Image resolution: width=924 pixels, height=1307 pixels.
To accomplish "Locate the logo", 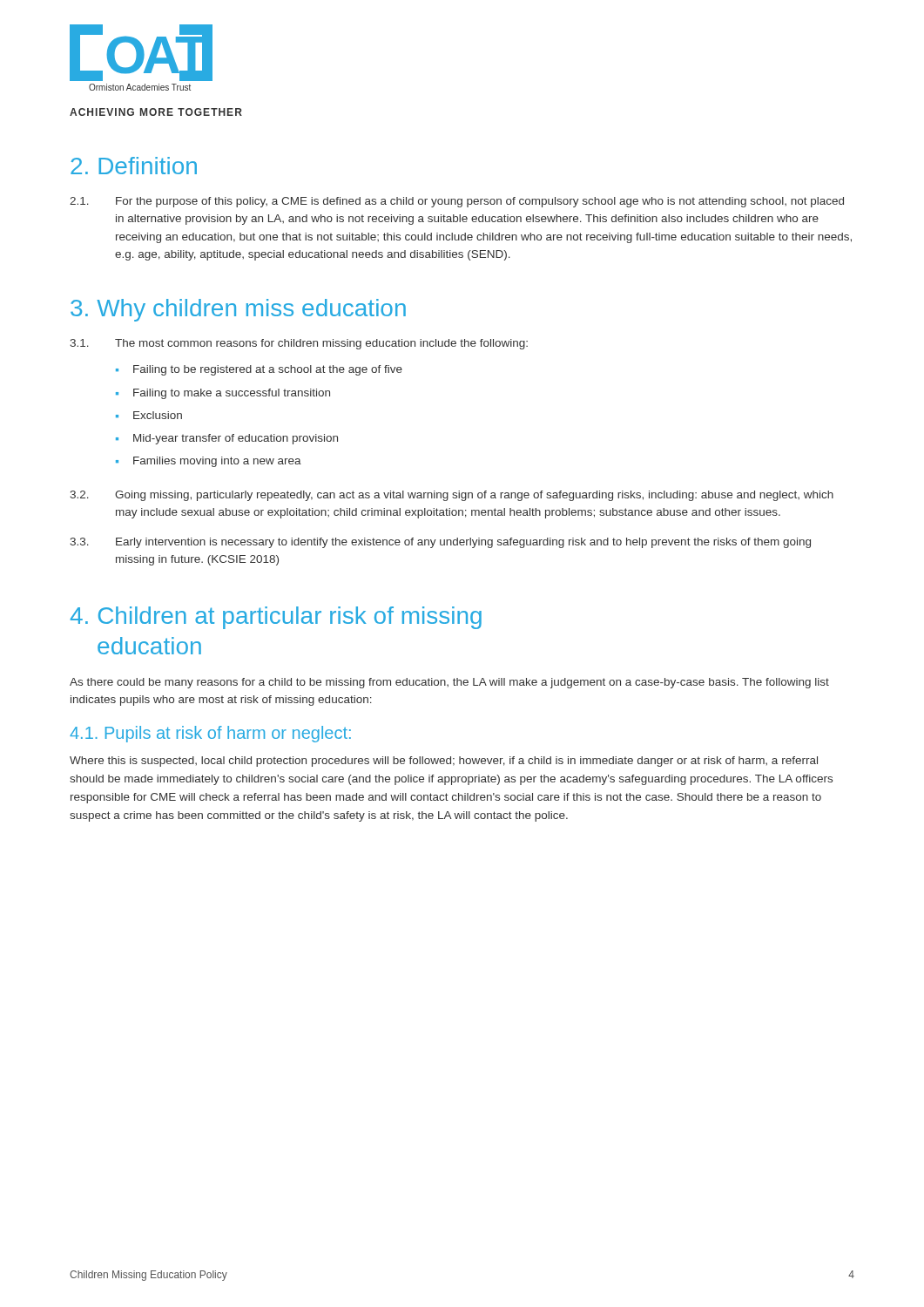I will tap(156, 71).
